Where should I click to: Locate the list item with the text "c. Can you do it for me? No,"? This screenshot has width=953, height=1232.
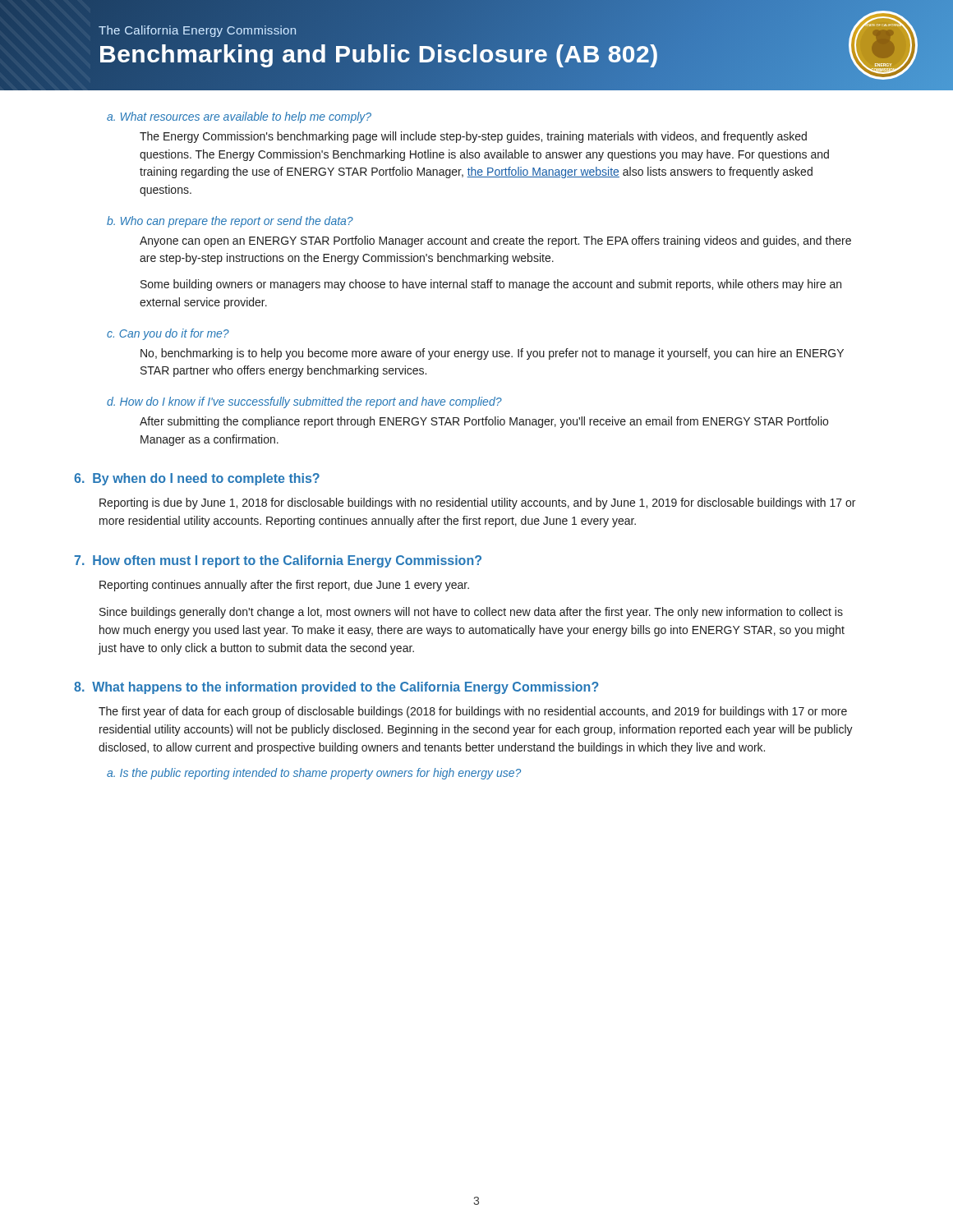(x=476, y=353)
